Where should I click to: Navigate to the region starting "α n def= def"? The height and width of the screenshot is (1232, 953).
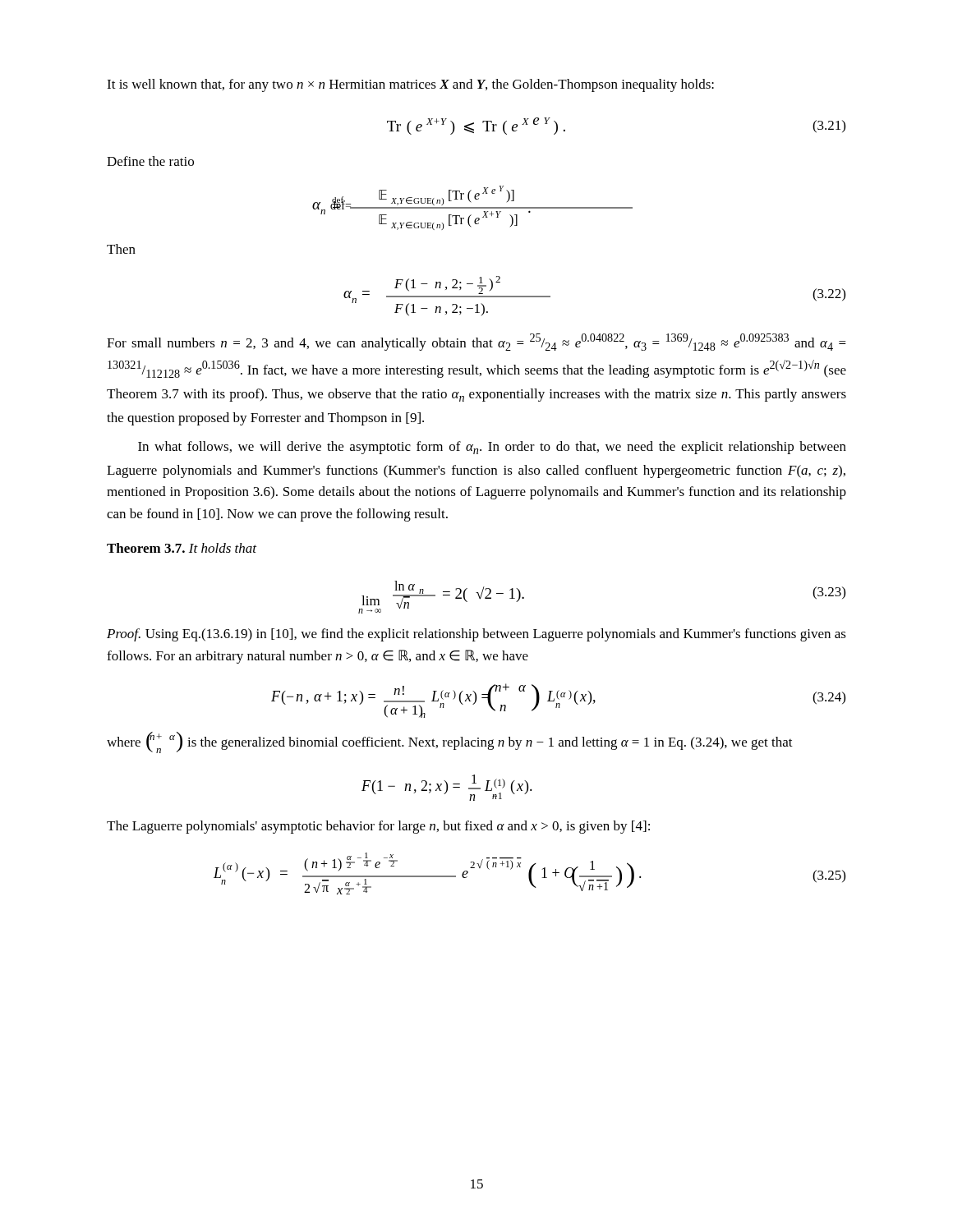[x=476, y=206]
